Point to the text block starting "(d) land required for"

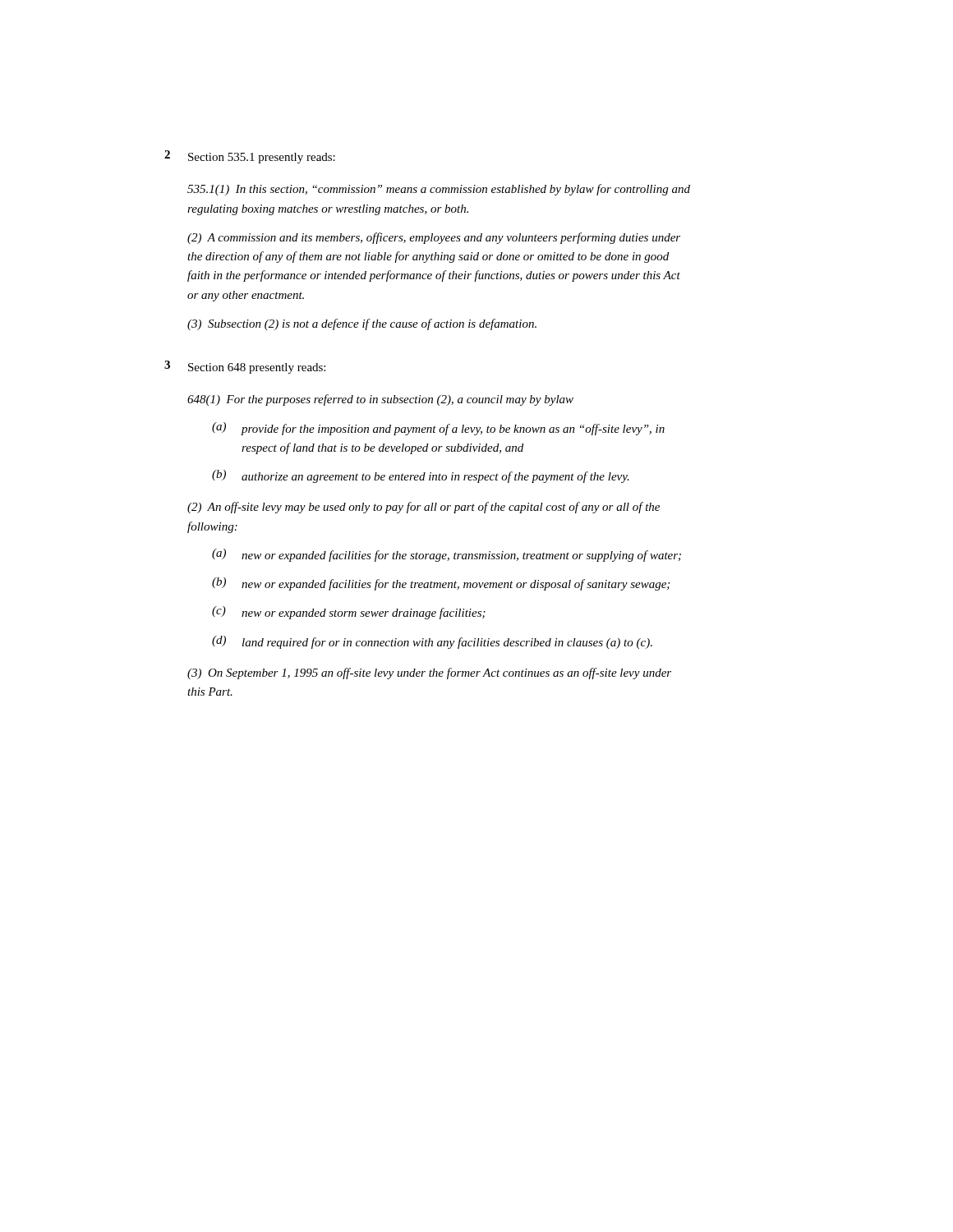(433, 642)
